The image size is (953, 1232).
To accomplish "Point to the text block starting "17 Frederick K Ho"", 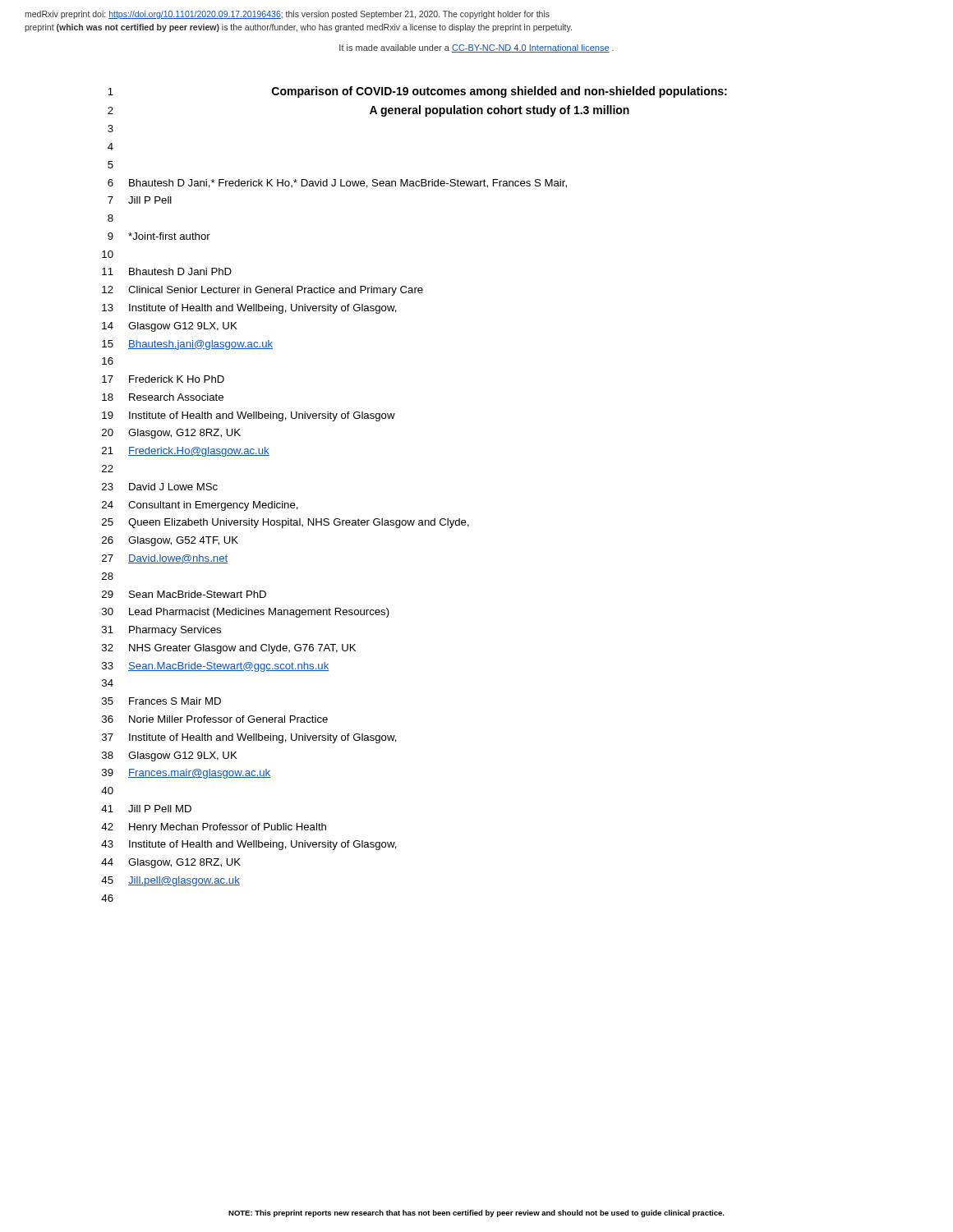I will click(163, 379).
